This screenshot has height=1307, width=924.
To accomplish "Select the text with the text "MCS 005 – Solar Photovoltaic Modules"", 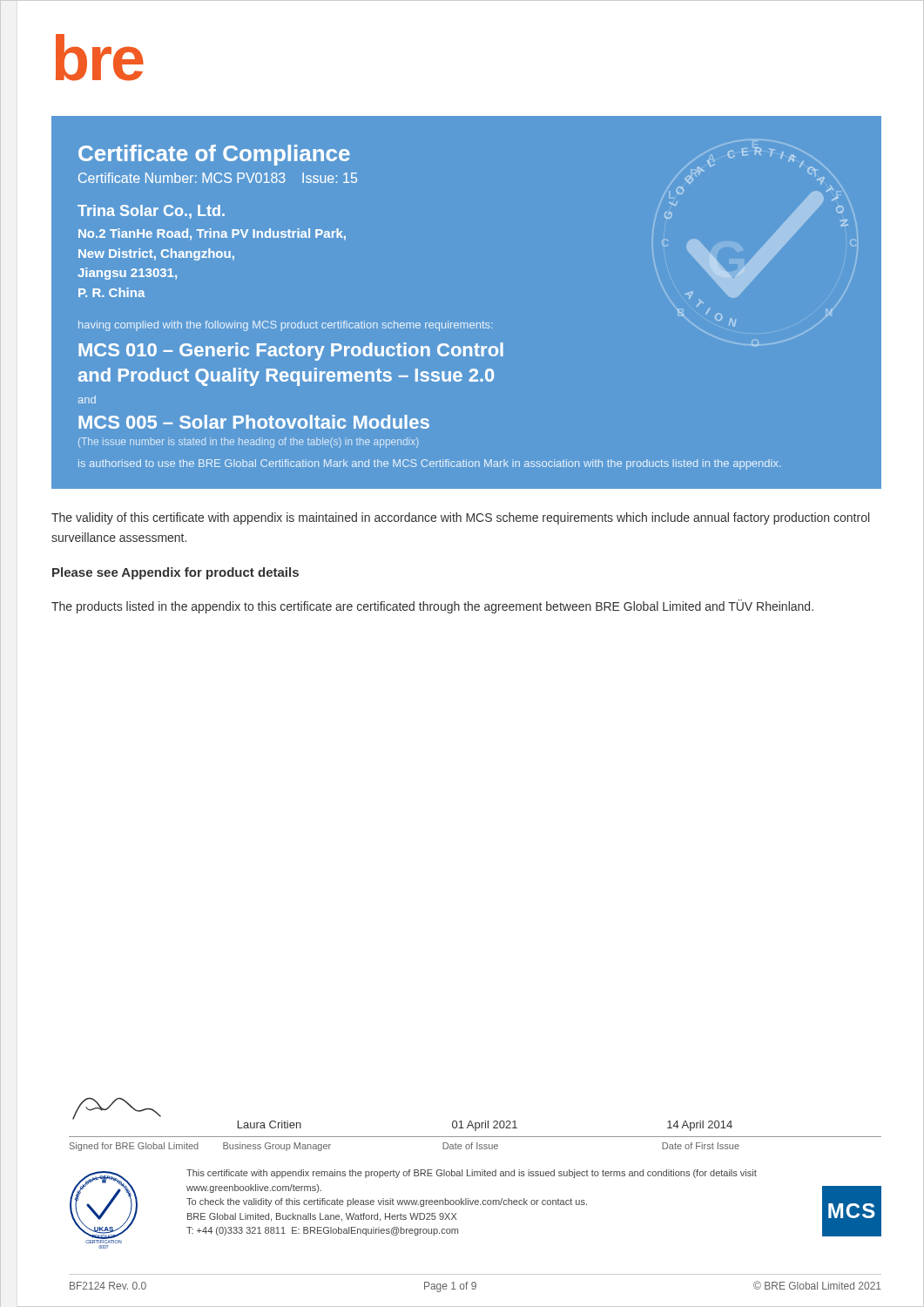I will [x=254, y=422].
